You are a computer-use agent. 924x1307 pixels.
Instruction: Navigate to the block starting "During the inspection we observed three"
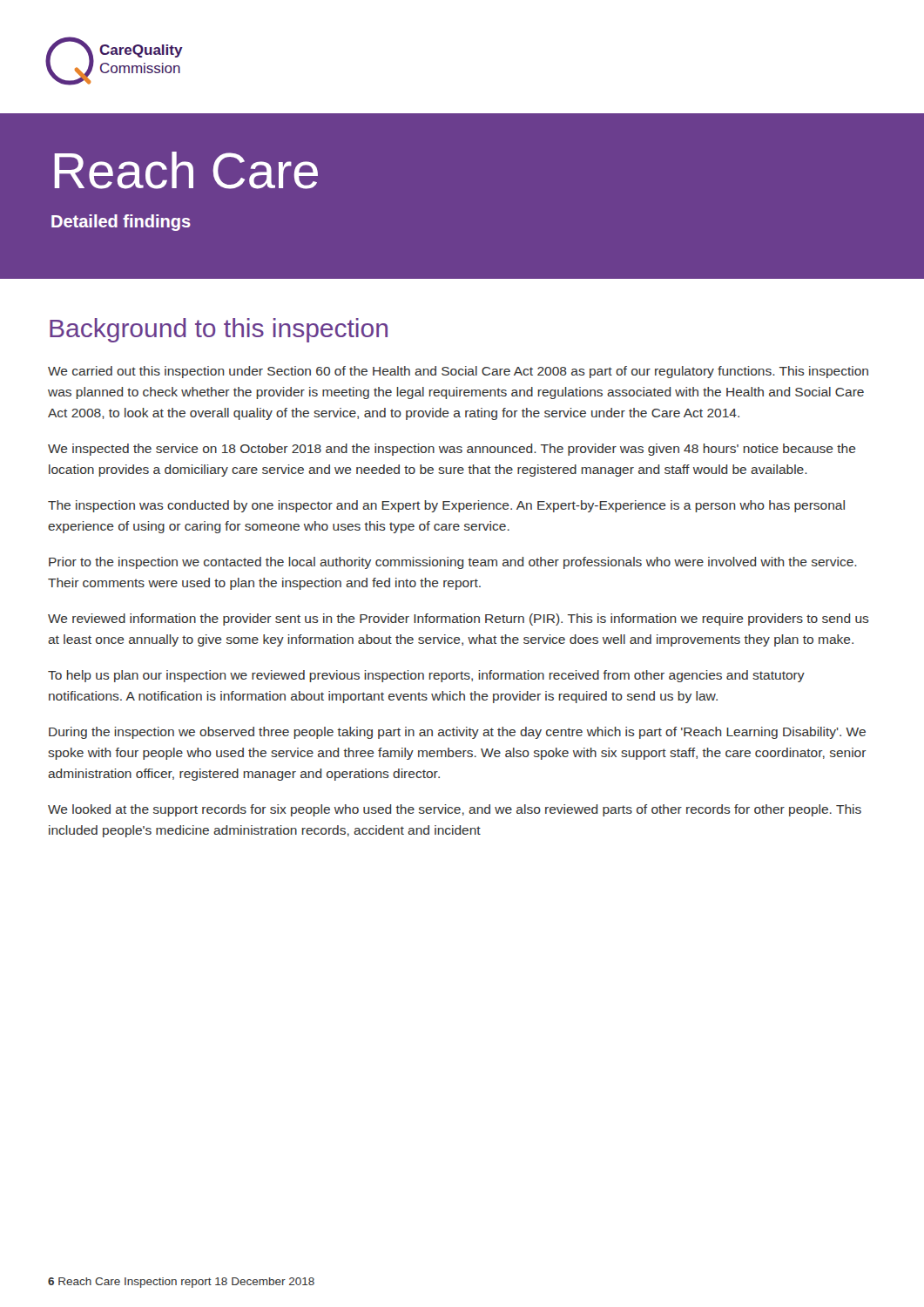(x=457, y=753)
